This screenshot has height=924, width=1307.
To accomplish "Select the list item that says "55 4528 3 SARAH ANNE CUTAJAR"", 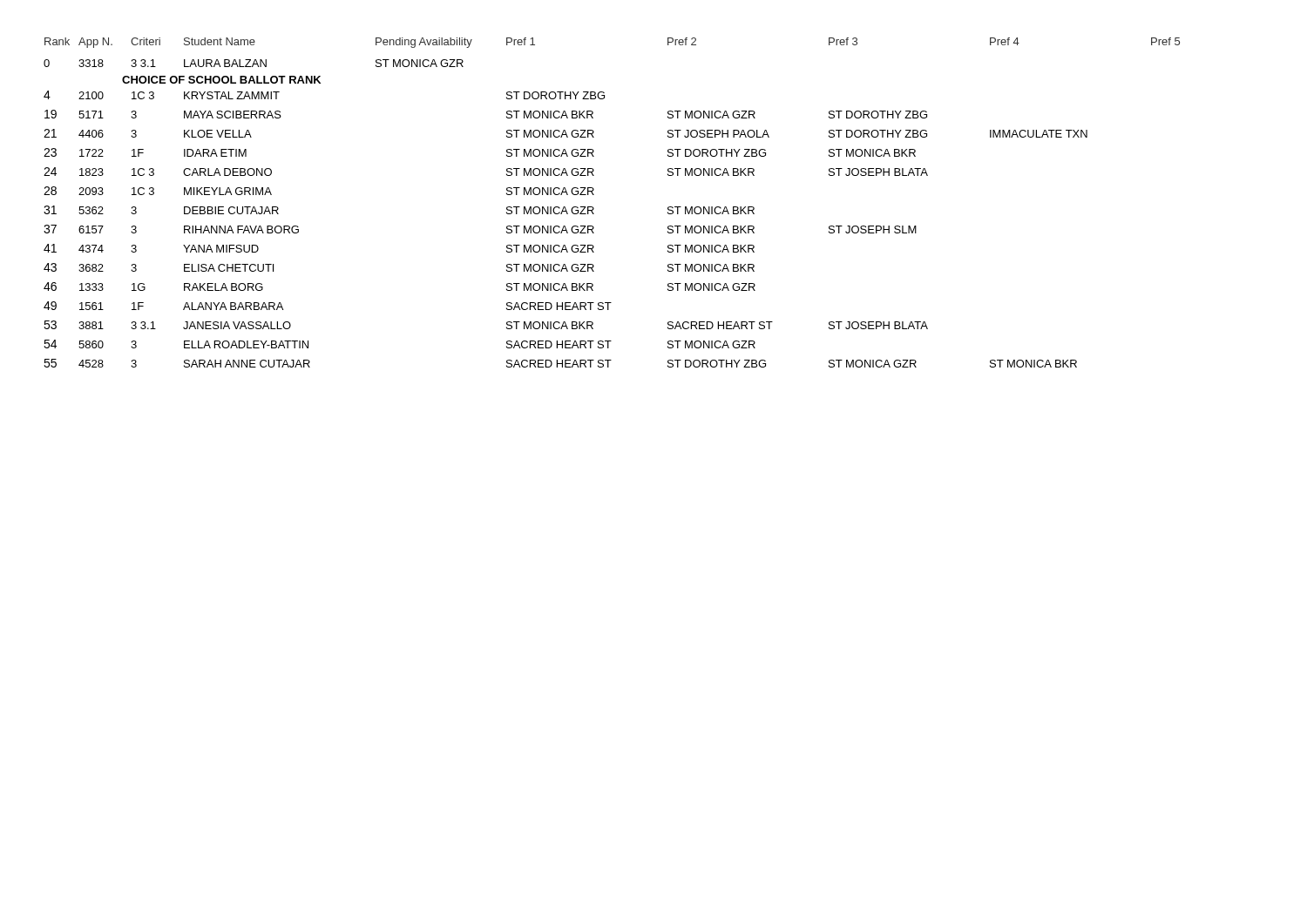I will 597,363.
